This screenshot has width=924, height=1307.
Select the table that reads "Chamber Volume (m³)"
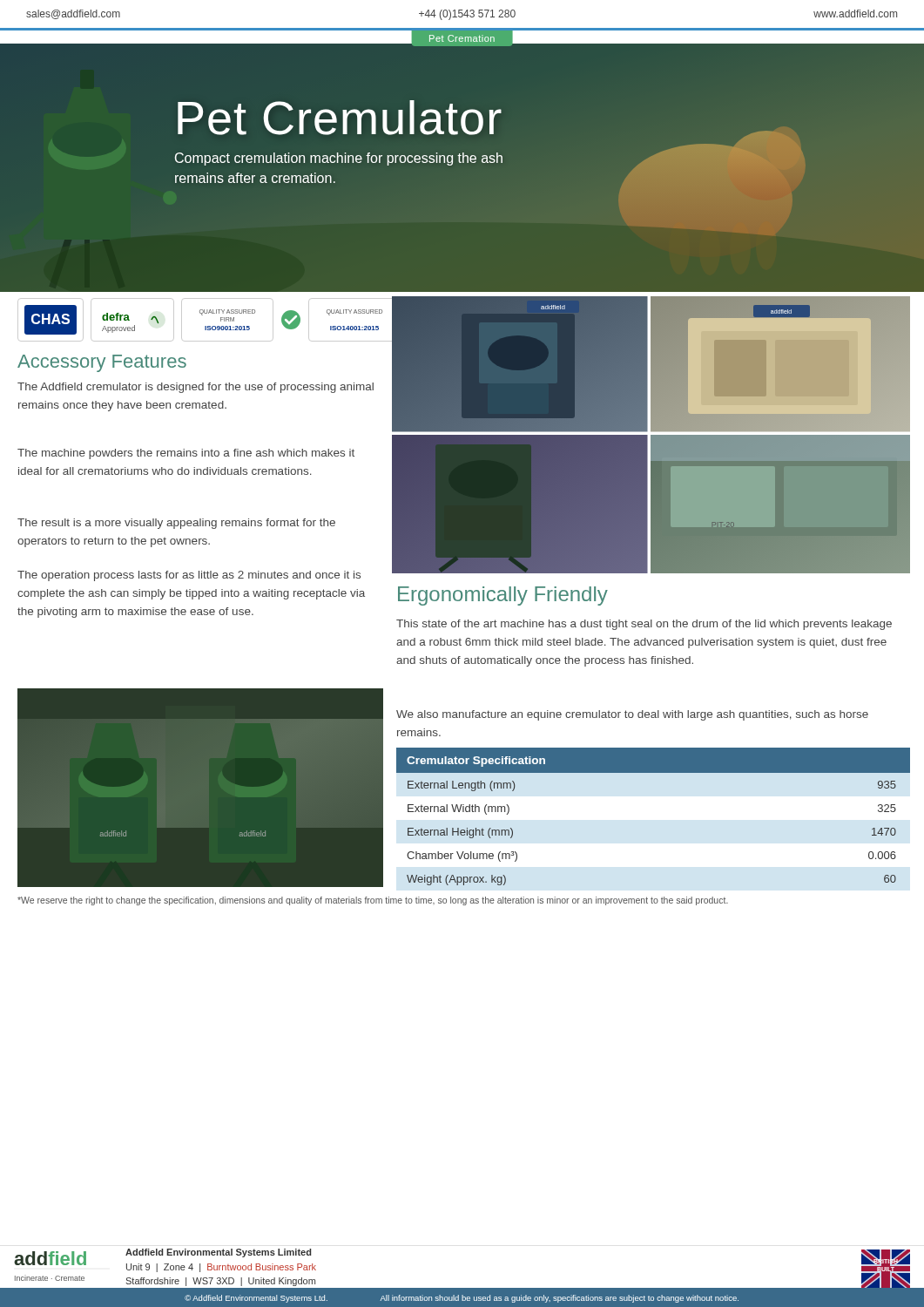653,819
